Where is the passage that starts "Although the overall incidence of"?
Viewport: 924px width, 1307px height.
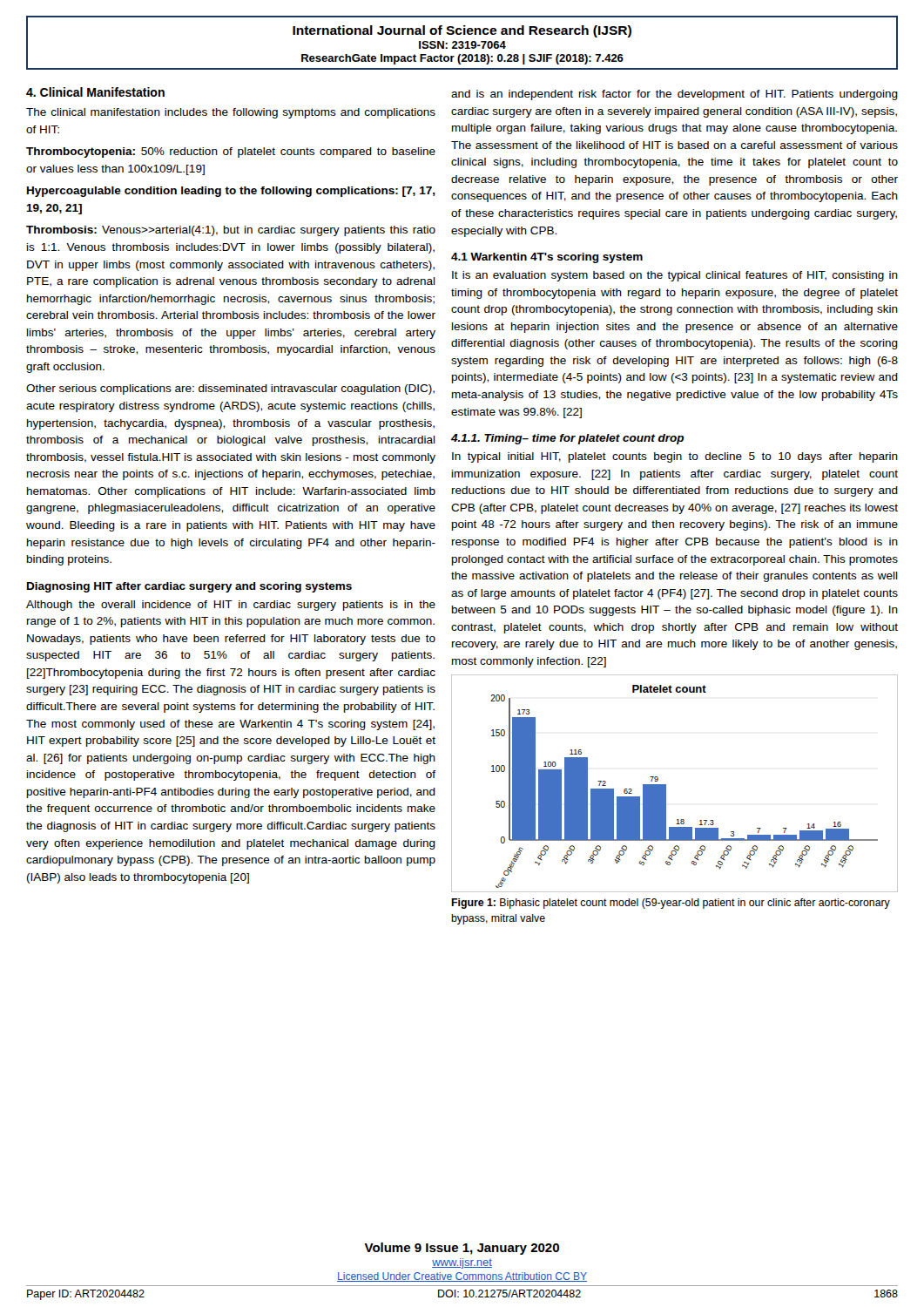[x=231, y=741]
